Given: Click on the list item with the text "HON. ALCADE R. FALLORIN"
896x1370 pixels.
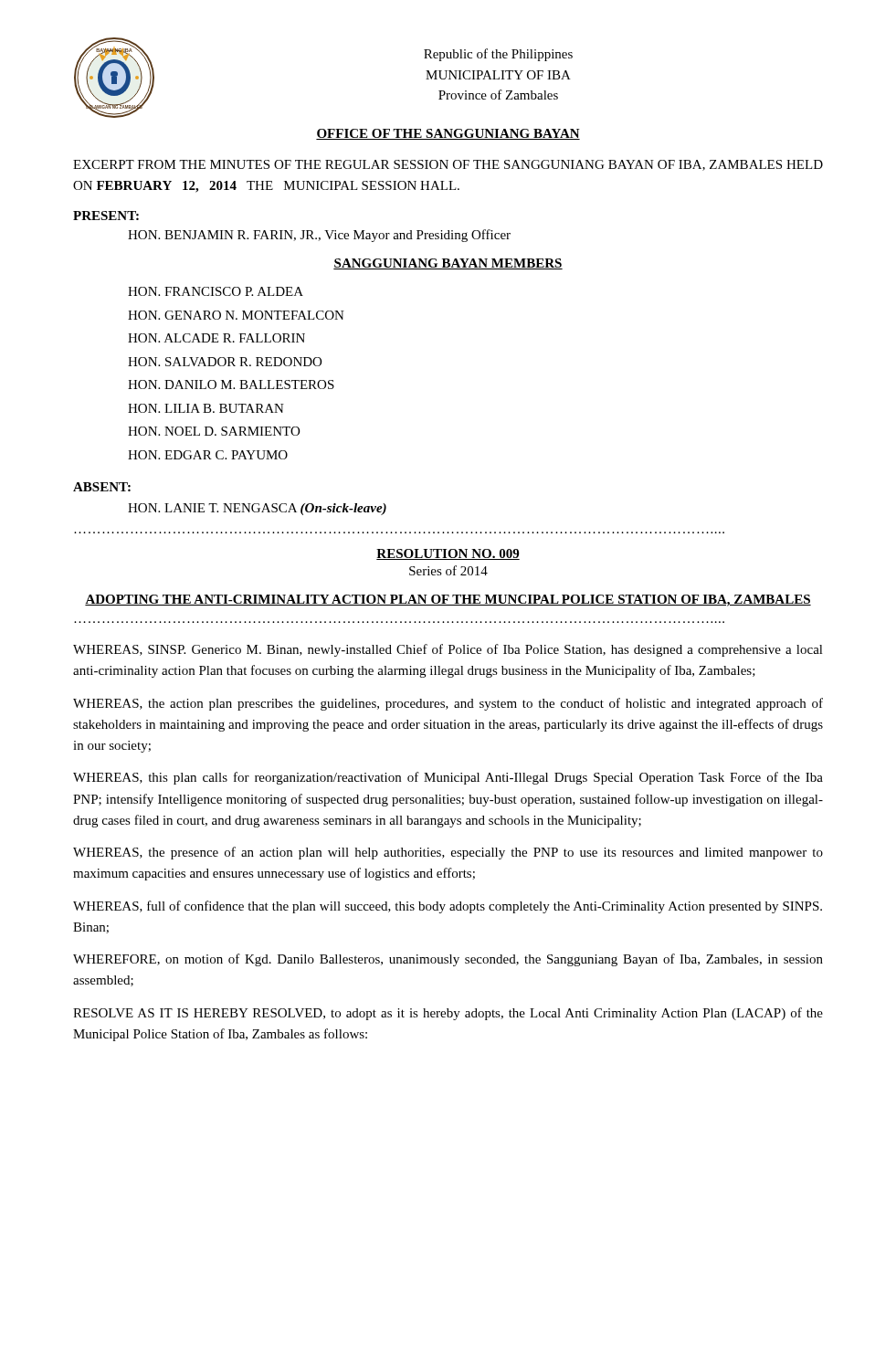Looking at the screenshot, I should coord(217,338).
